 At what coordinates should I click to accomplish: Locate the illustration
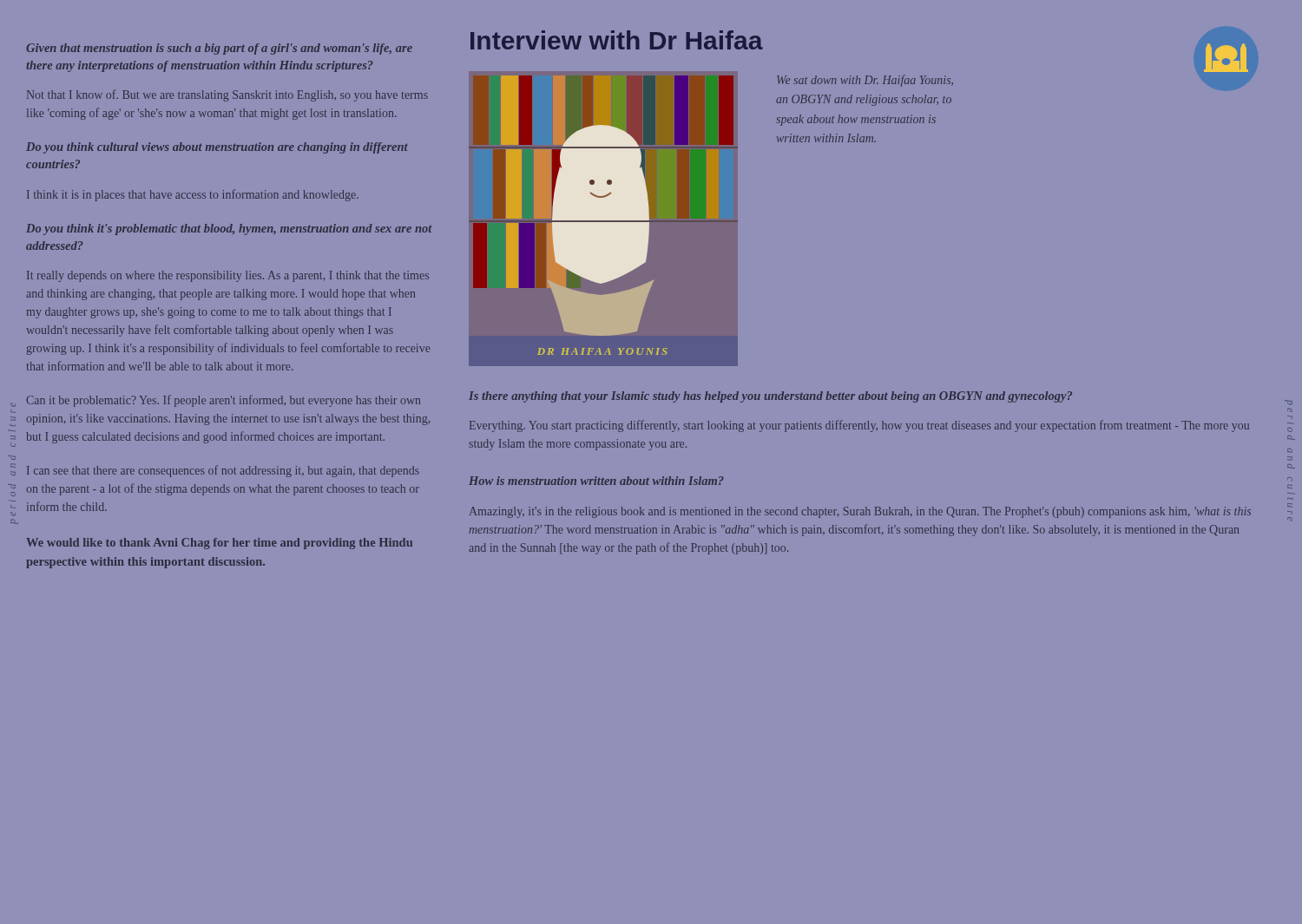[x=1226, y=59]
